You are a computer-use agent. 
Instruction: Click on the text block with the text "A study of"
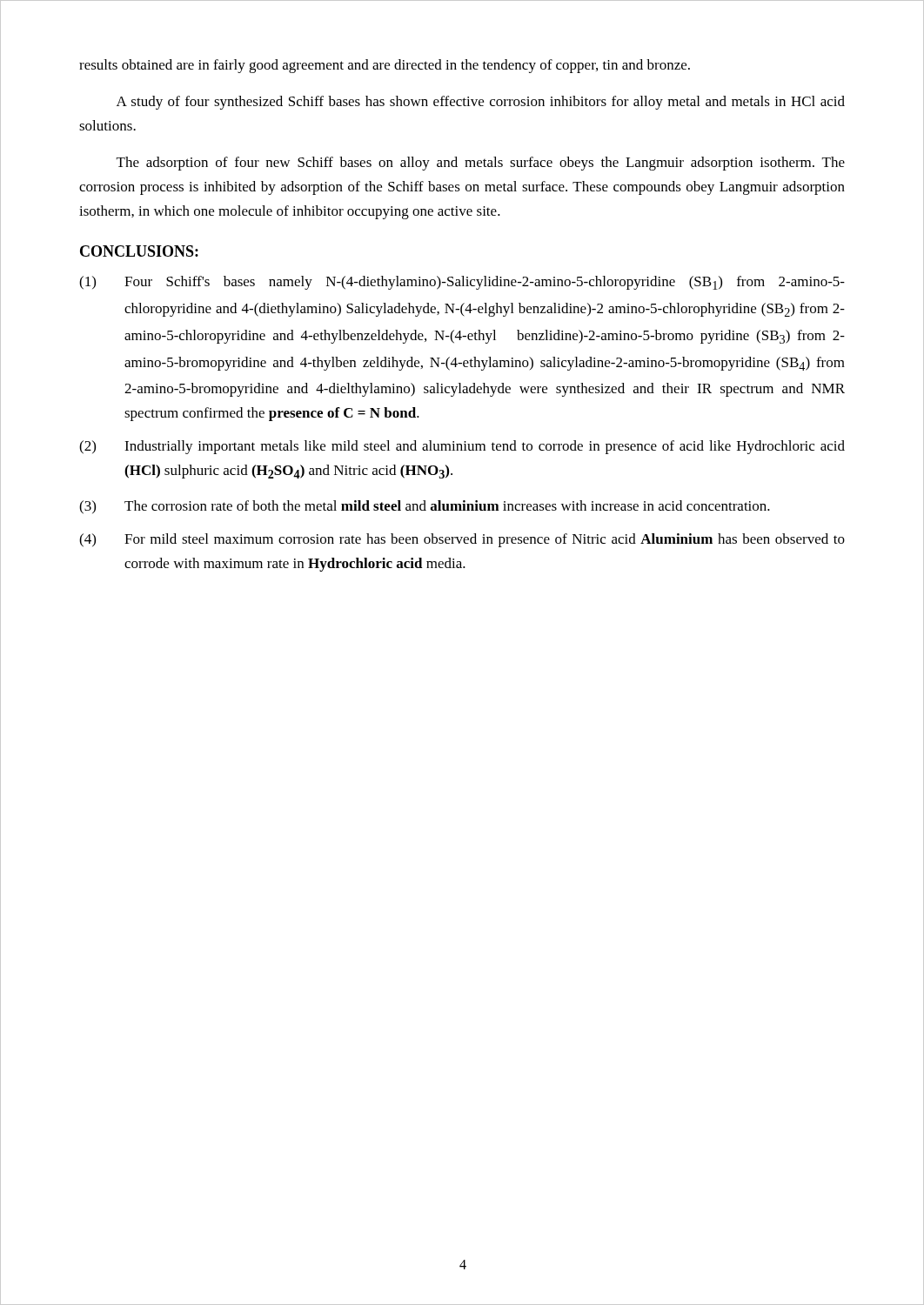462,114
